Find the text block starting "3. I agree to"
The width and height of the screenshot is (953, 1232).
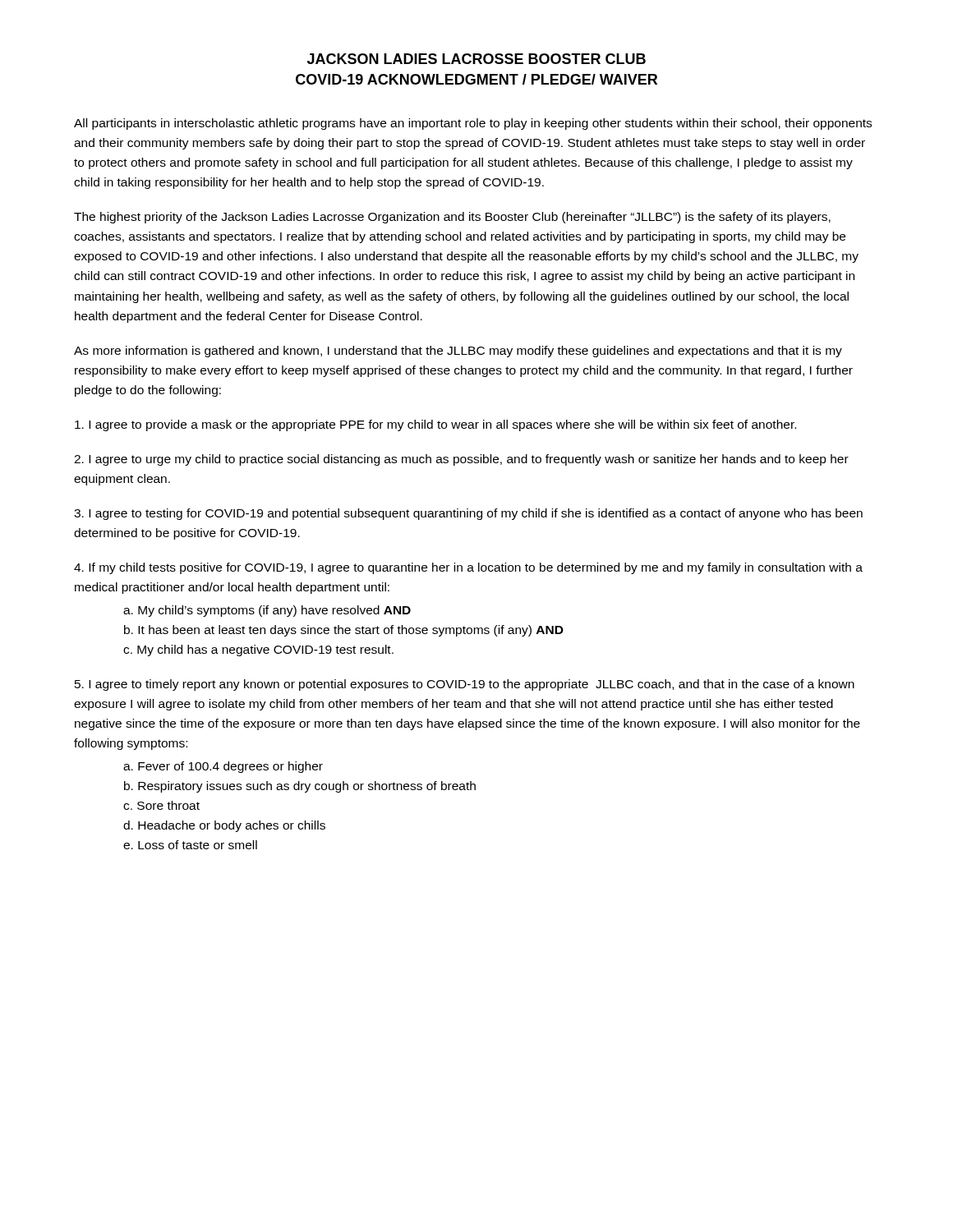[469, 522]
